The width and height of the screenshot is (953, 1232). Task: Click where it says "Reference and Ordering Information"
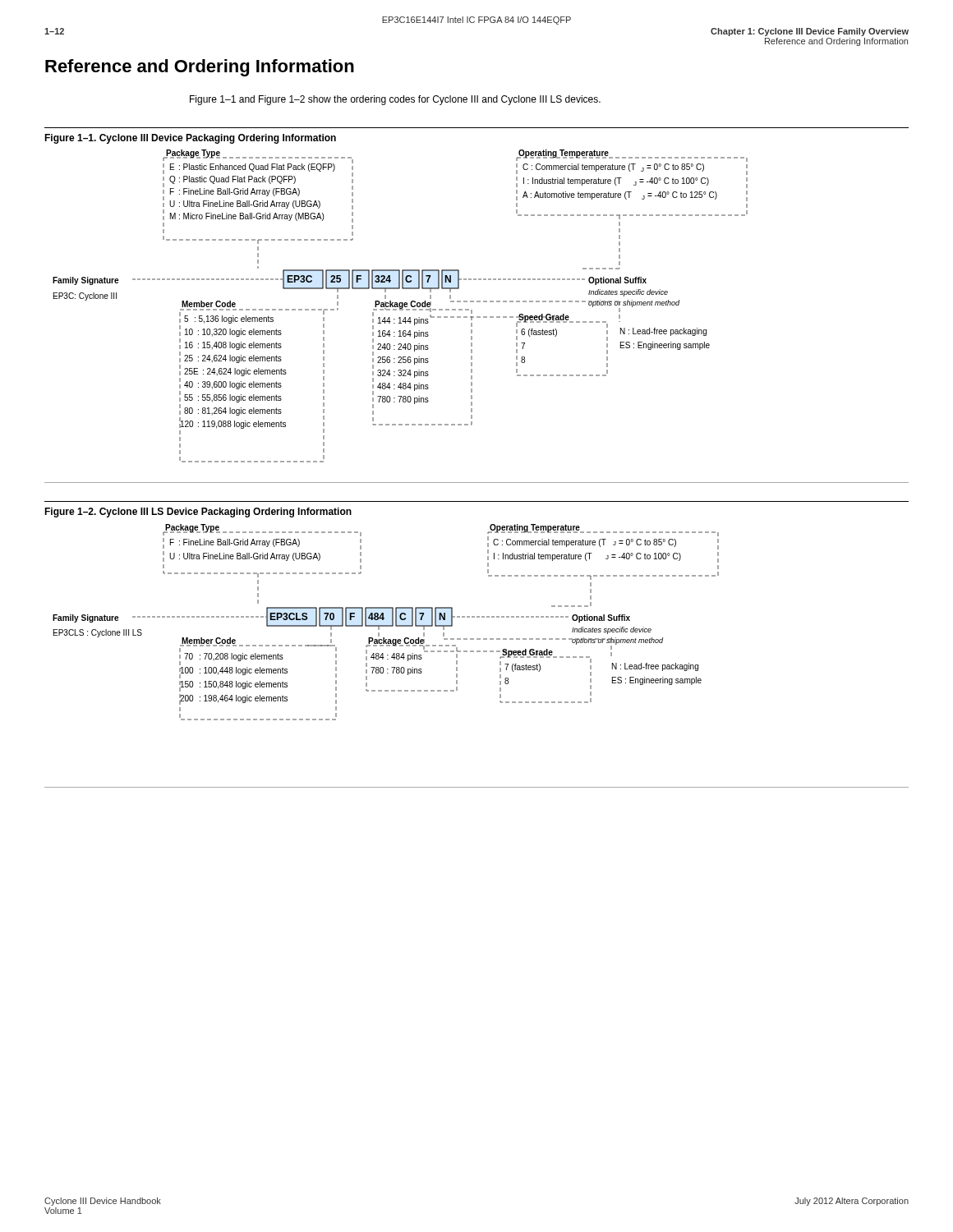(200, 66)
